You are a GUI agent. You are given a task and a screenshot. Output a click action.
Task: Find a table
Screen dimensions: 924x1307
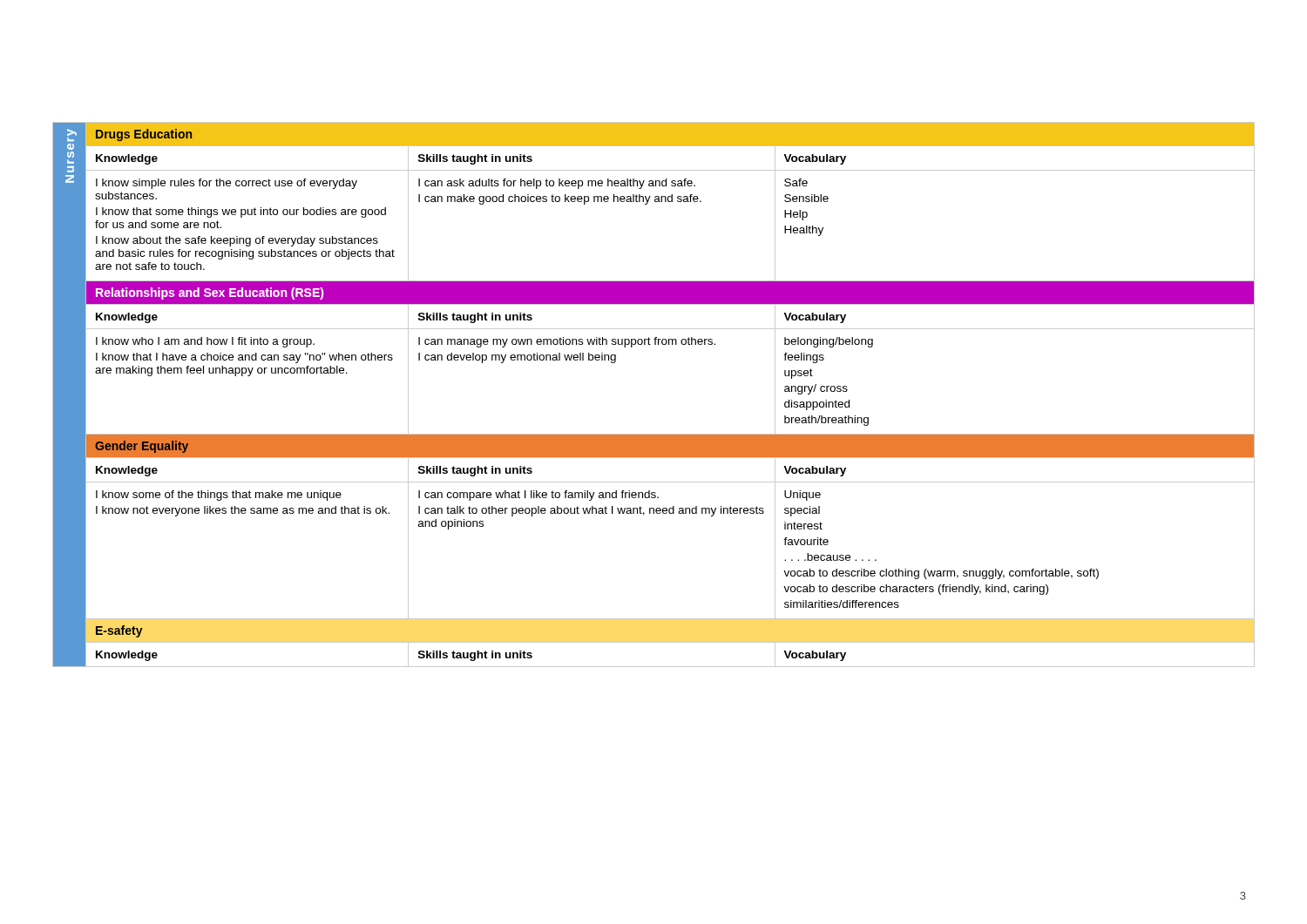coord(654,395)
